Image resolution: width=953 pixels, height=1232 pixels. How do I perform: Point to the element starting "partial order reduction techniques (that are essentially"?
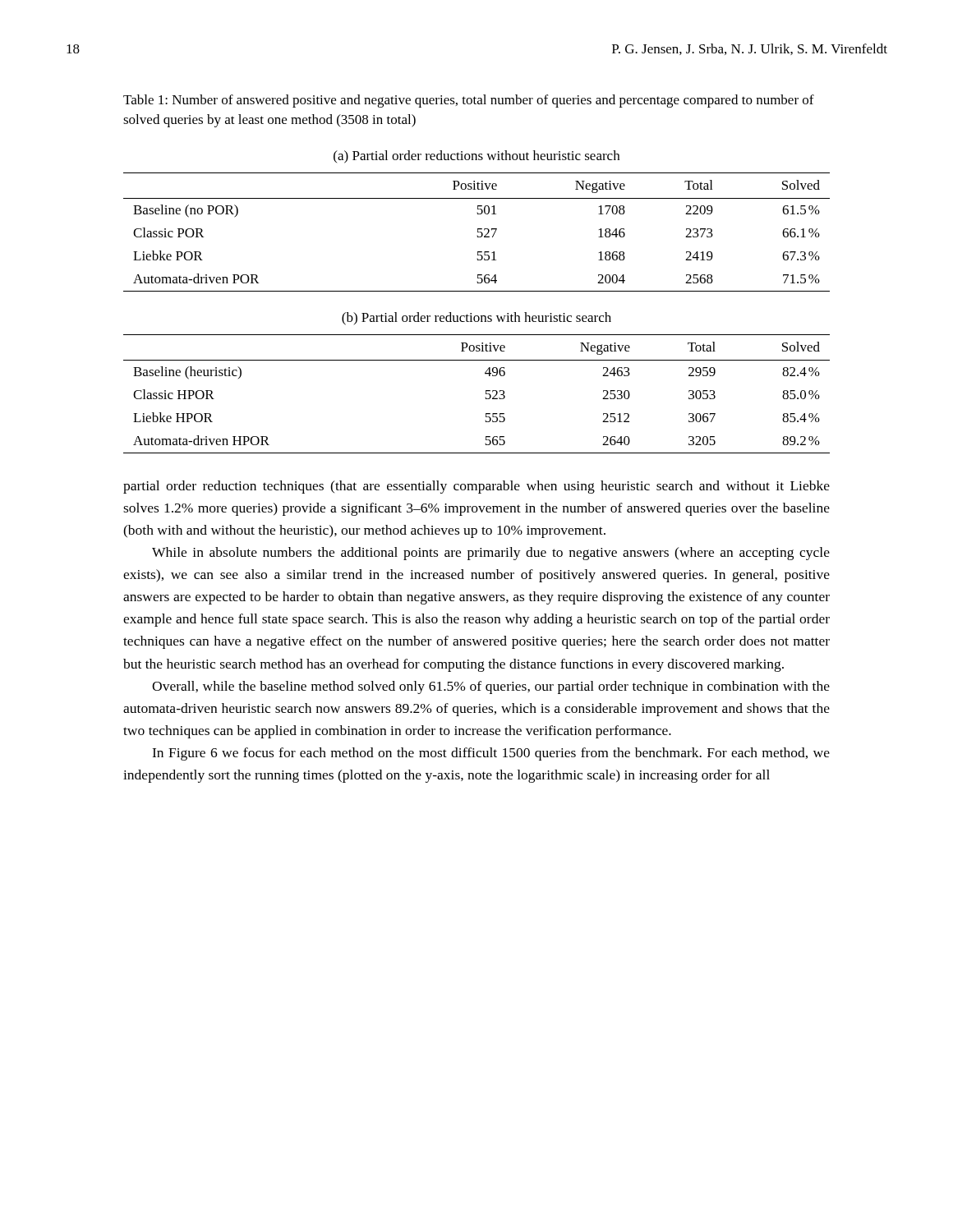point(476,508)
